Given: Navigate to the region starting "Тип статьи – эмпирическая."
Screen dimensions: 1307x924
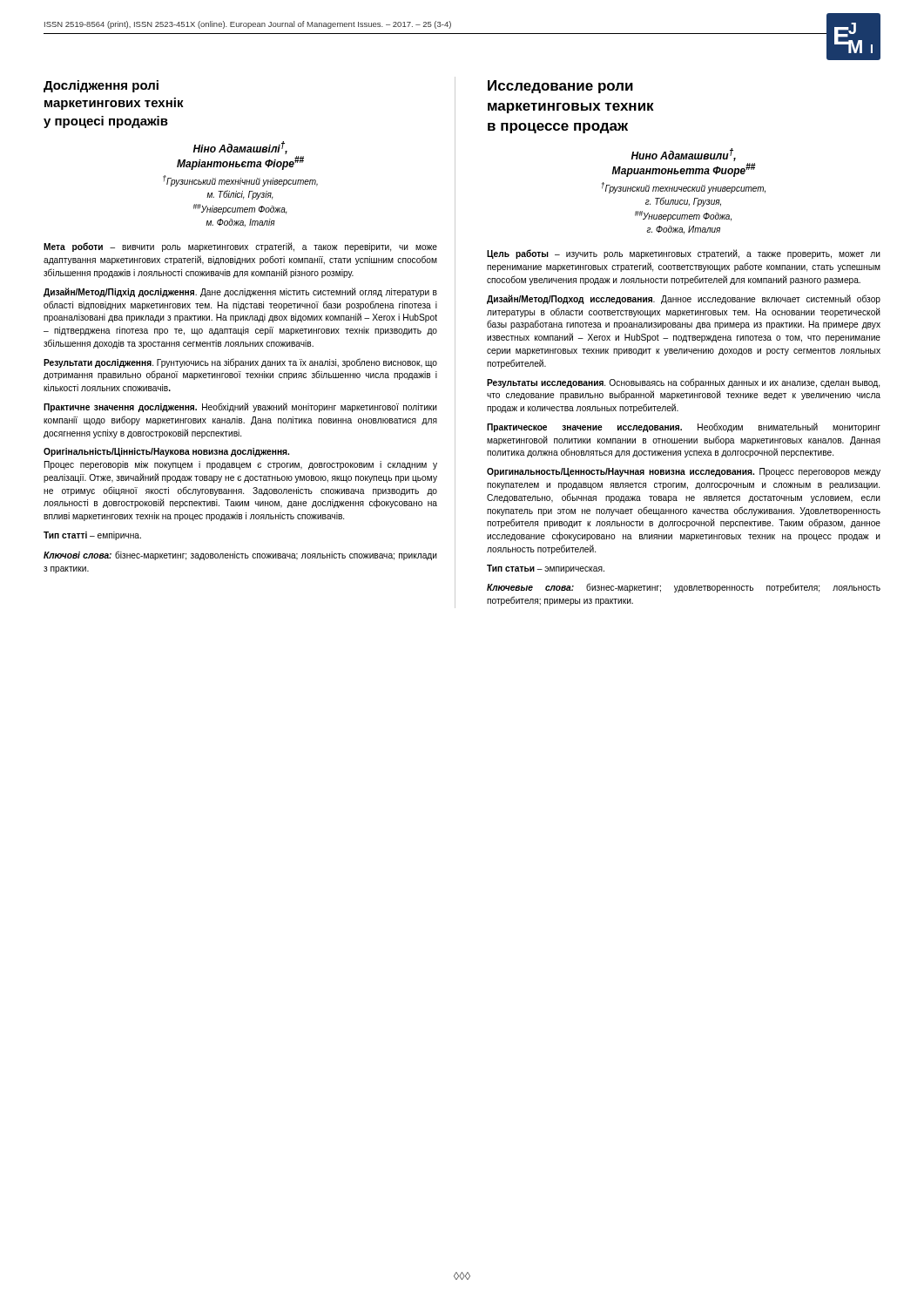Looking at the screenshot, I should [x=546, y=568].
